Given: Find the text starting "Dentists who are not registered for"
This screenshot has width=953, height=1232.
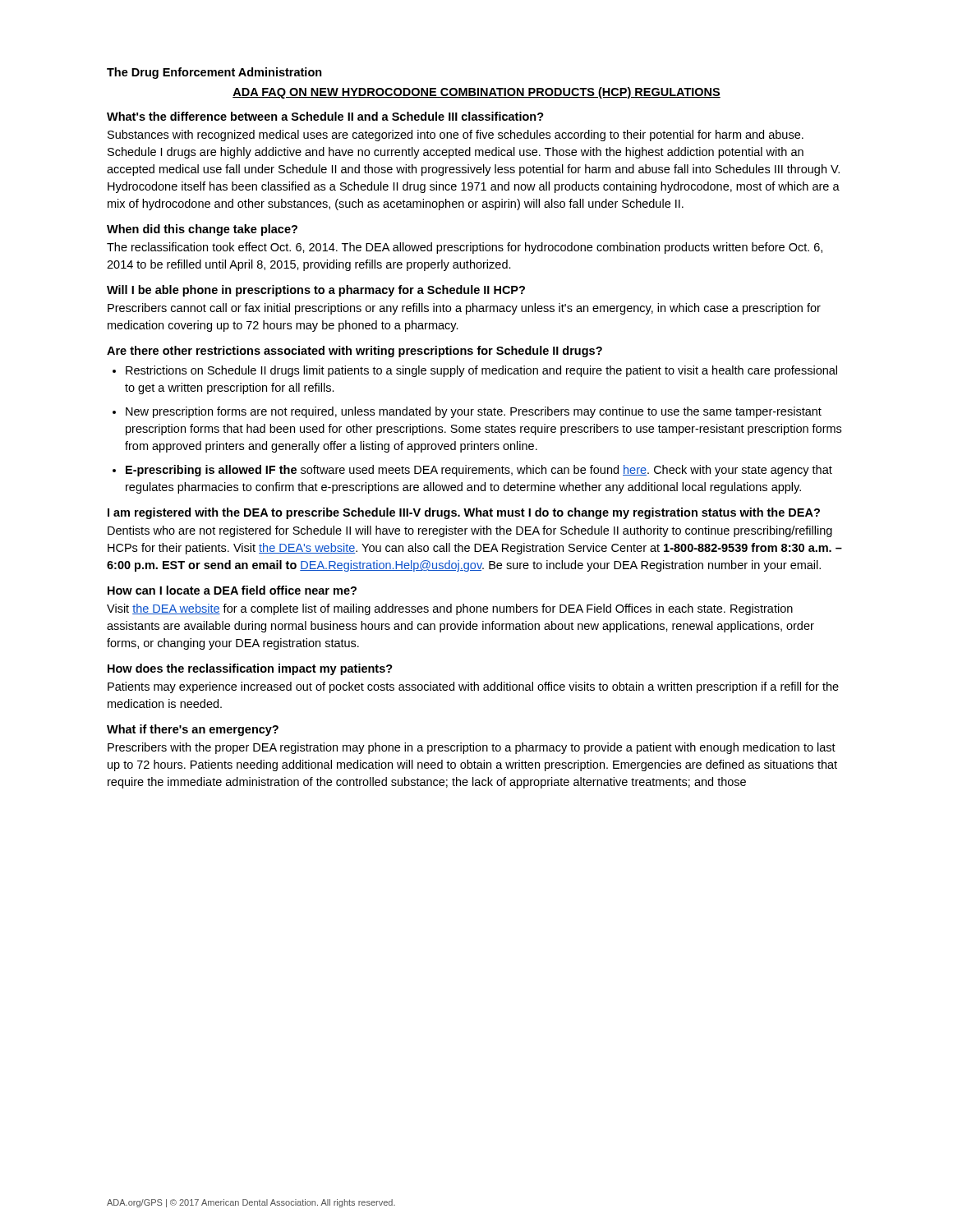Looking at the screenshot, I should pos(474,548).
